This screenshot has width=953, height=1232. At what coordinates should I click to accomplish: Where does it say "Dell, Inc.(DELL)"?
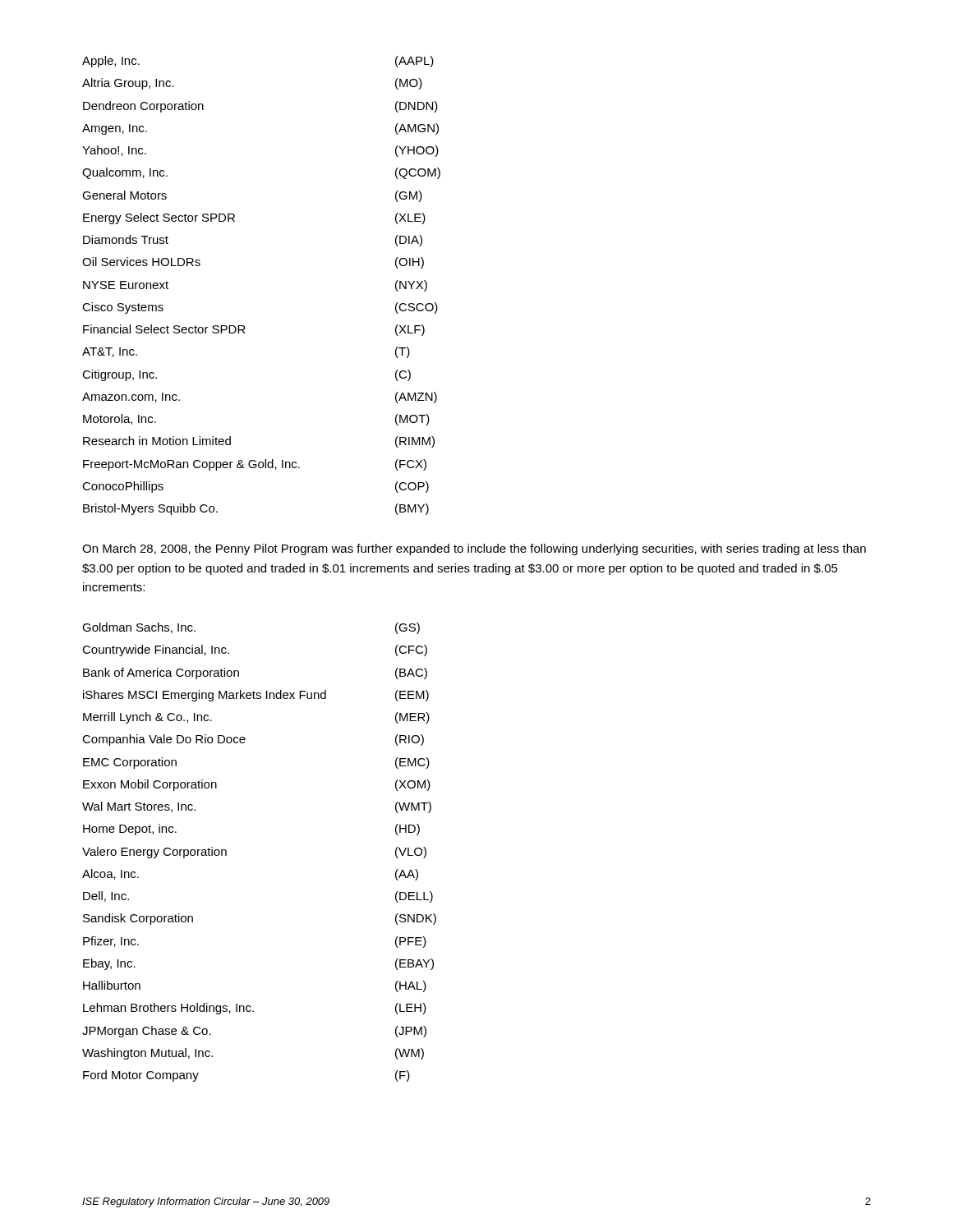(101, 896)
